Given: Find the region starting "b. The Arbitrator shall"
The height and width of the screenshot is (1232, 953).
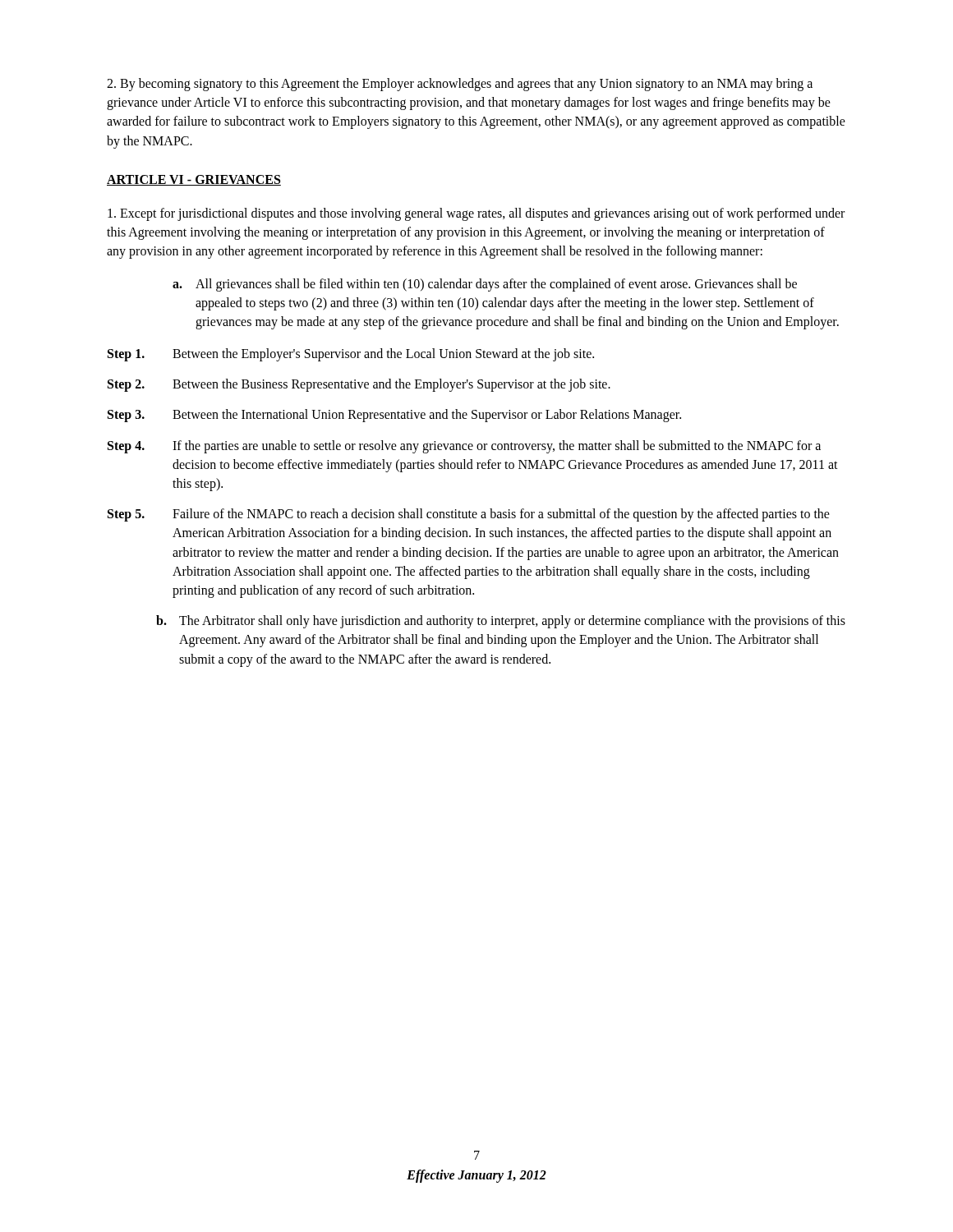Looking at the screenshot, I should coord(501,640).
